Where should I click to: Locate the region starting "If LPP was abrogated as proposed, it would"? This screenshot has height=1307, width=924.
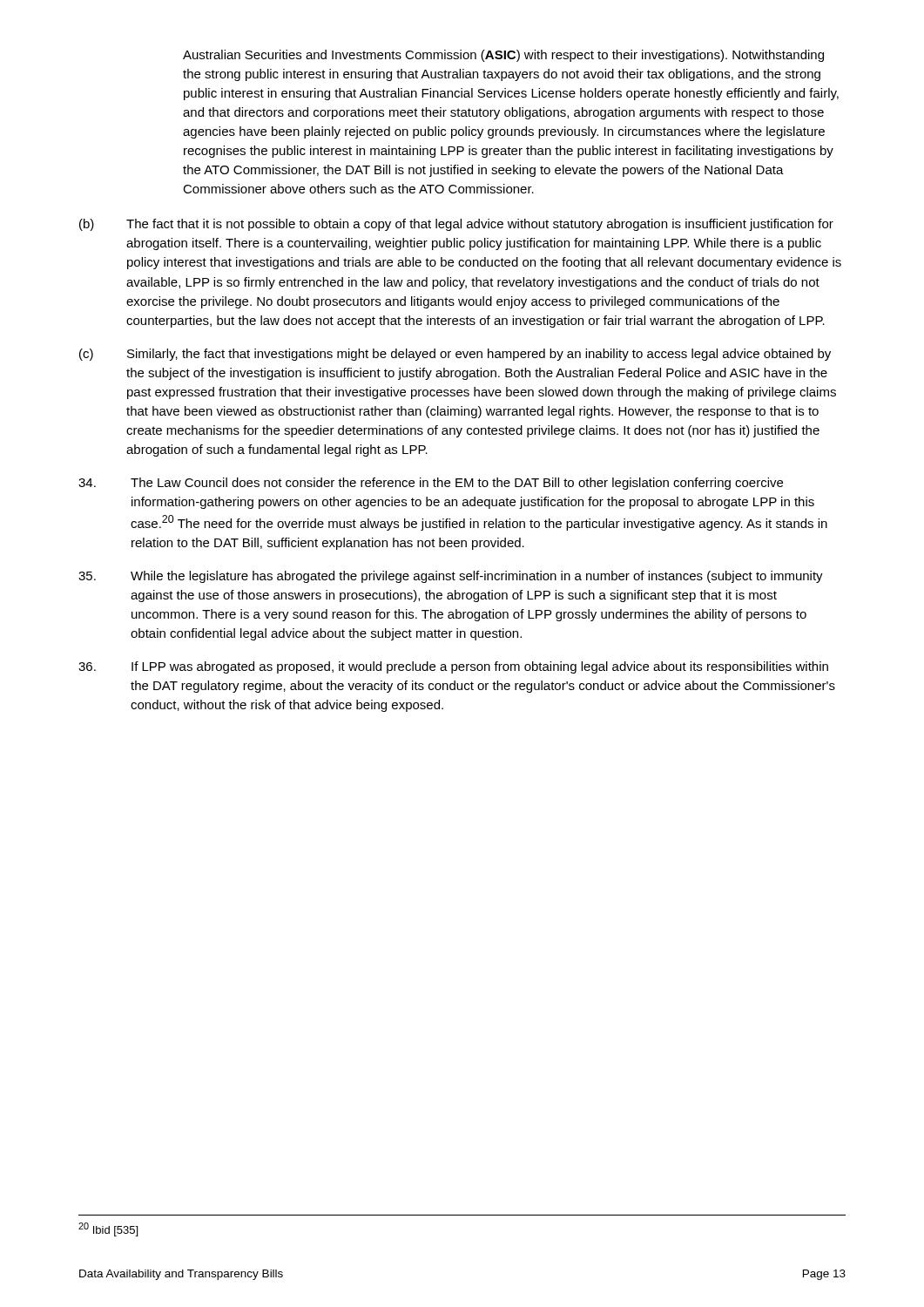(462, 686)
